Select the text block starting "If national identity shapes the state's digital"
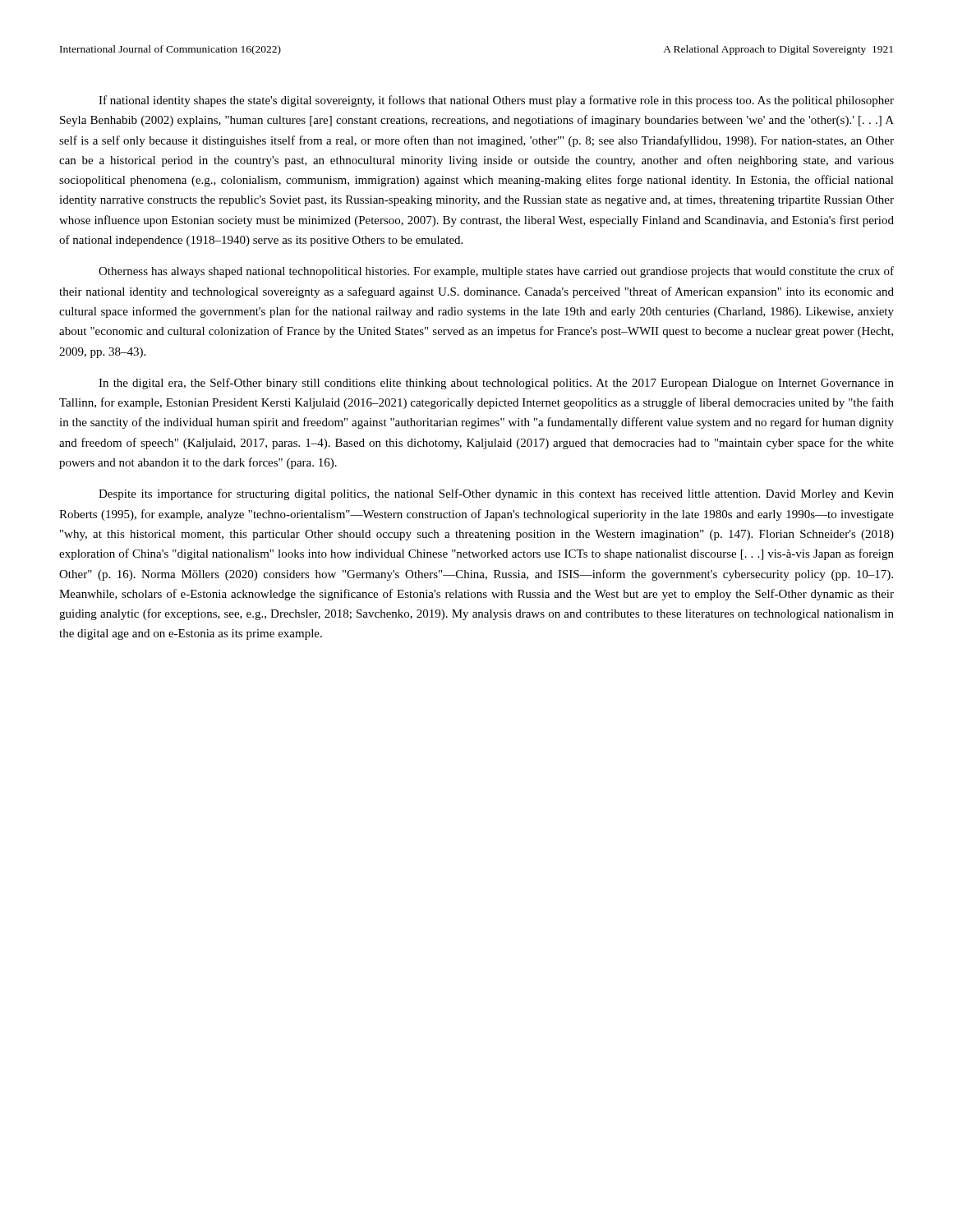Viewport: 953px width, 1232px height. [x=476, y=170]
